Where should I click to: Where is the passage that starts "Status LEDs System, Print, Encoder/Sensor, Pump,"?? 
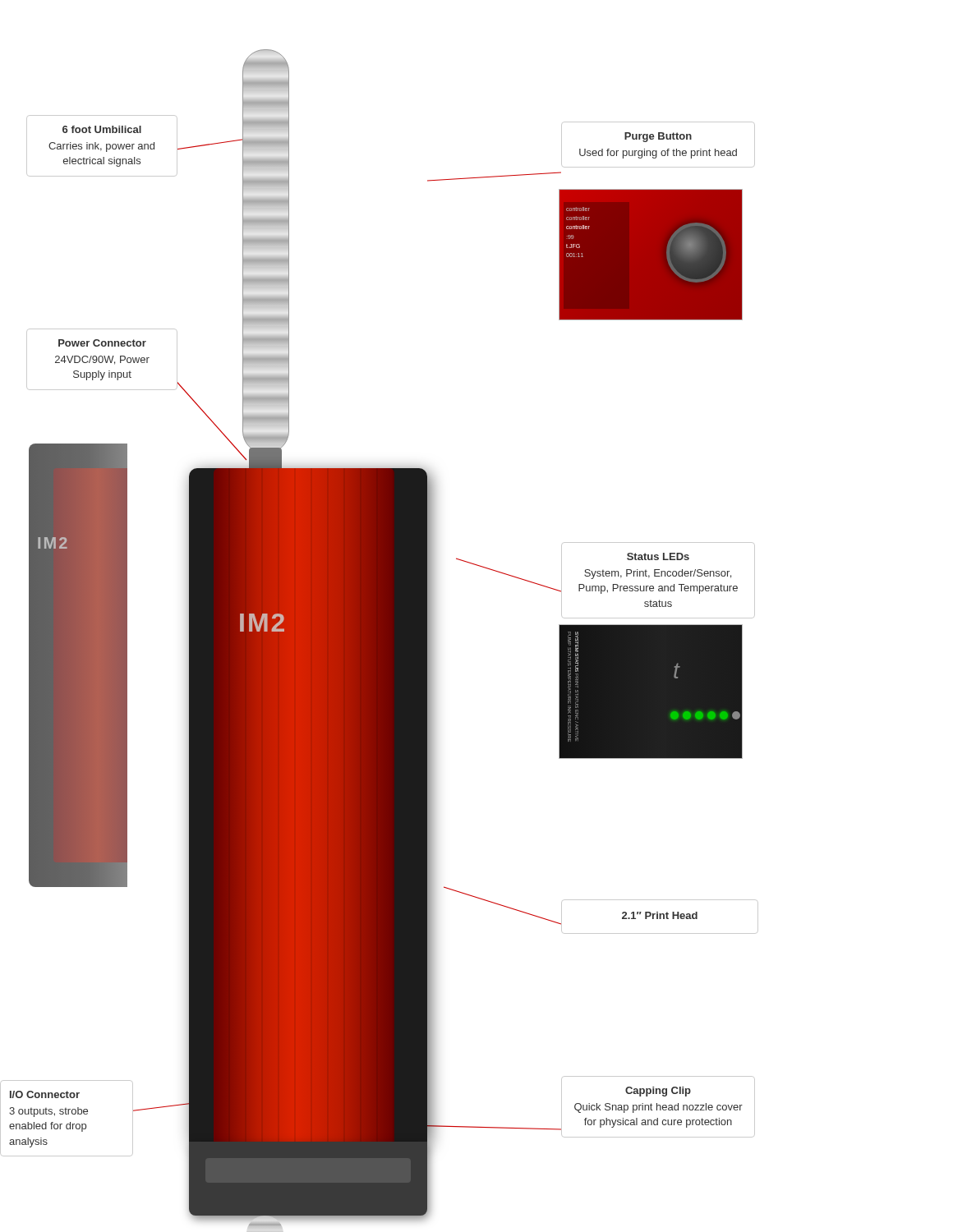coord(658,579)
